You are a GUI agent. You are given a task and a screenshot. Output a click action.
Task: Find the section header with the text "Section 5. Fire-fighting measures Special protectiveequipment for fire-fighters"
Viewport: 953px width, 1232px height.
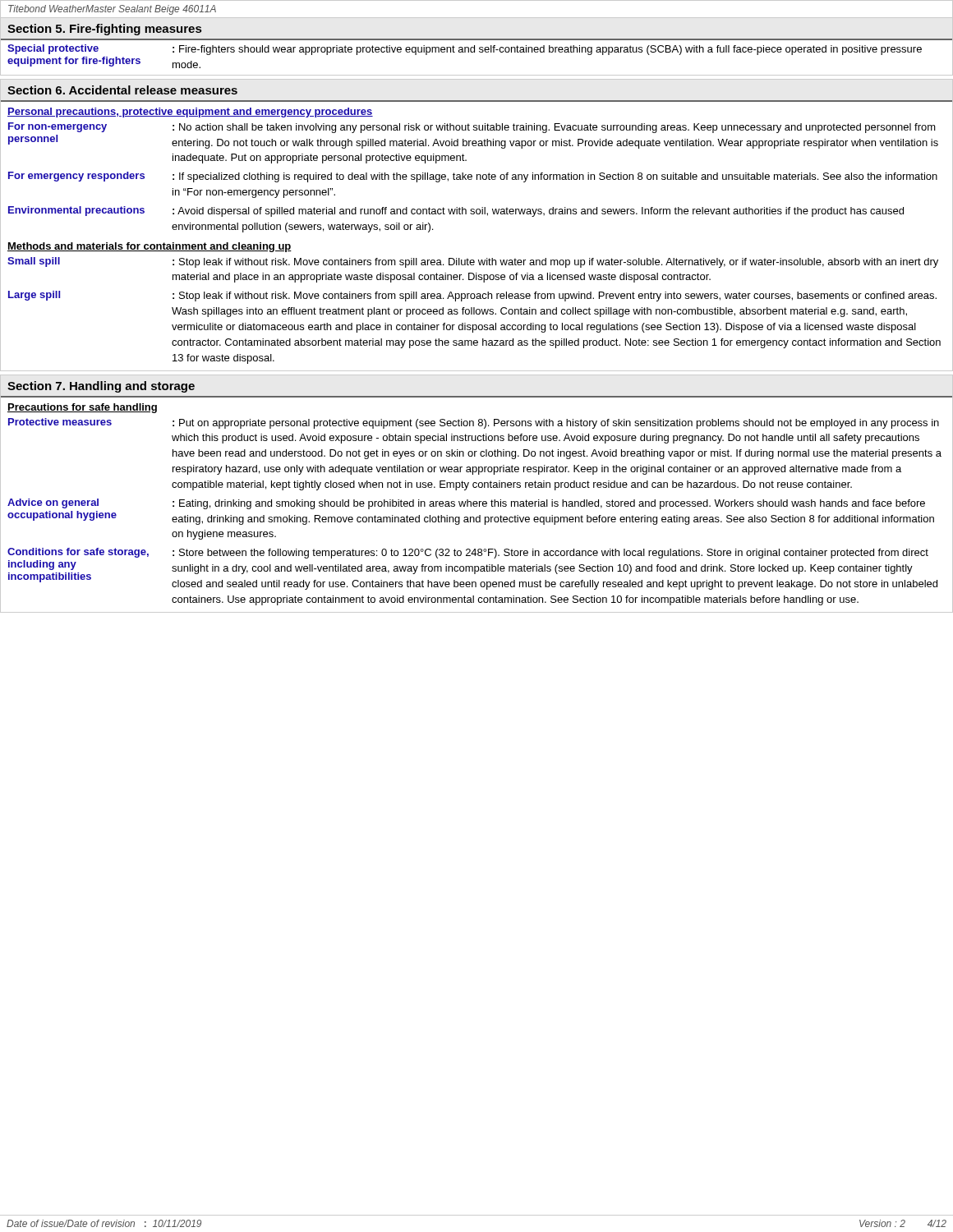point(476,46)
